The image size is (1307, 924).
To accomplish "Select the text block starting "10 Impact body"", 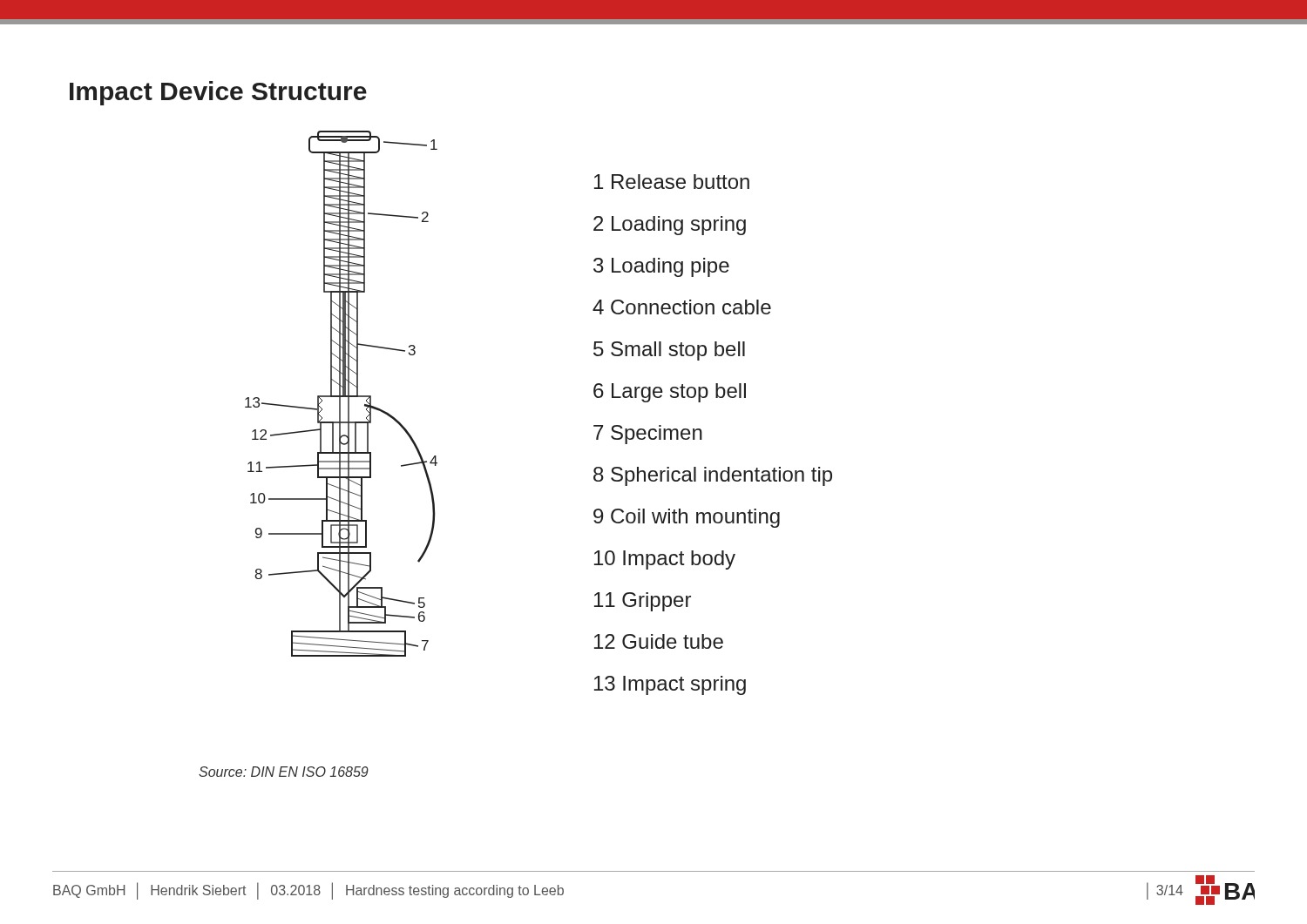I will point(664,558).
